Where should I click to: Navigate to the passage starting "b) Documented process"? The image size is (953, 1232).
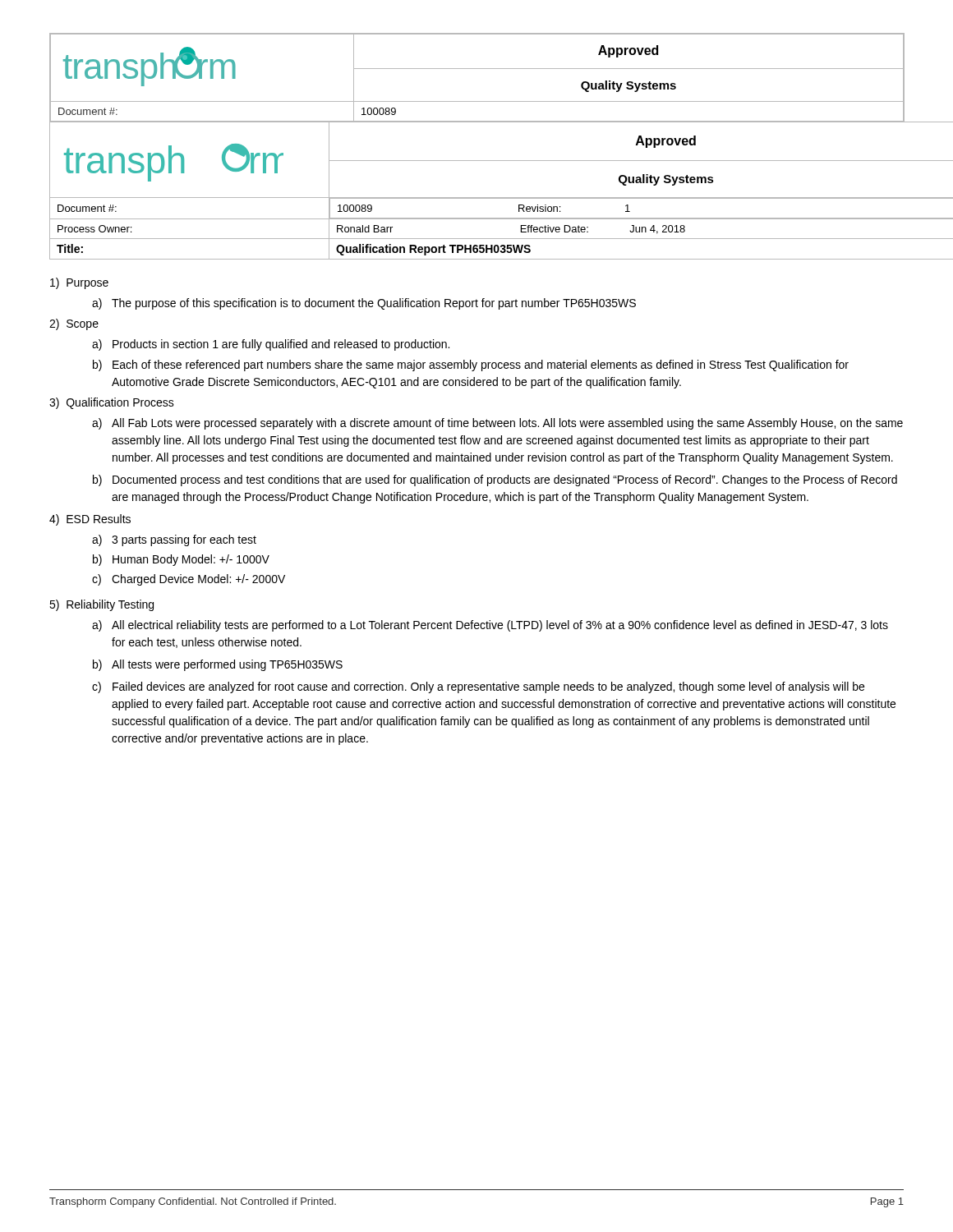coord(498,489)
